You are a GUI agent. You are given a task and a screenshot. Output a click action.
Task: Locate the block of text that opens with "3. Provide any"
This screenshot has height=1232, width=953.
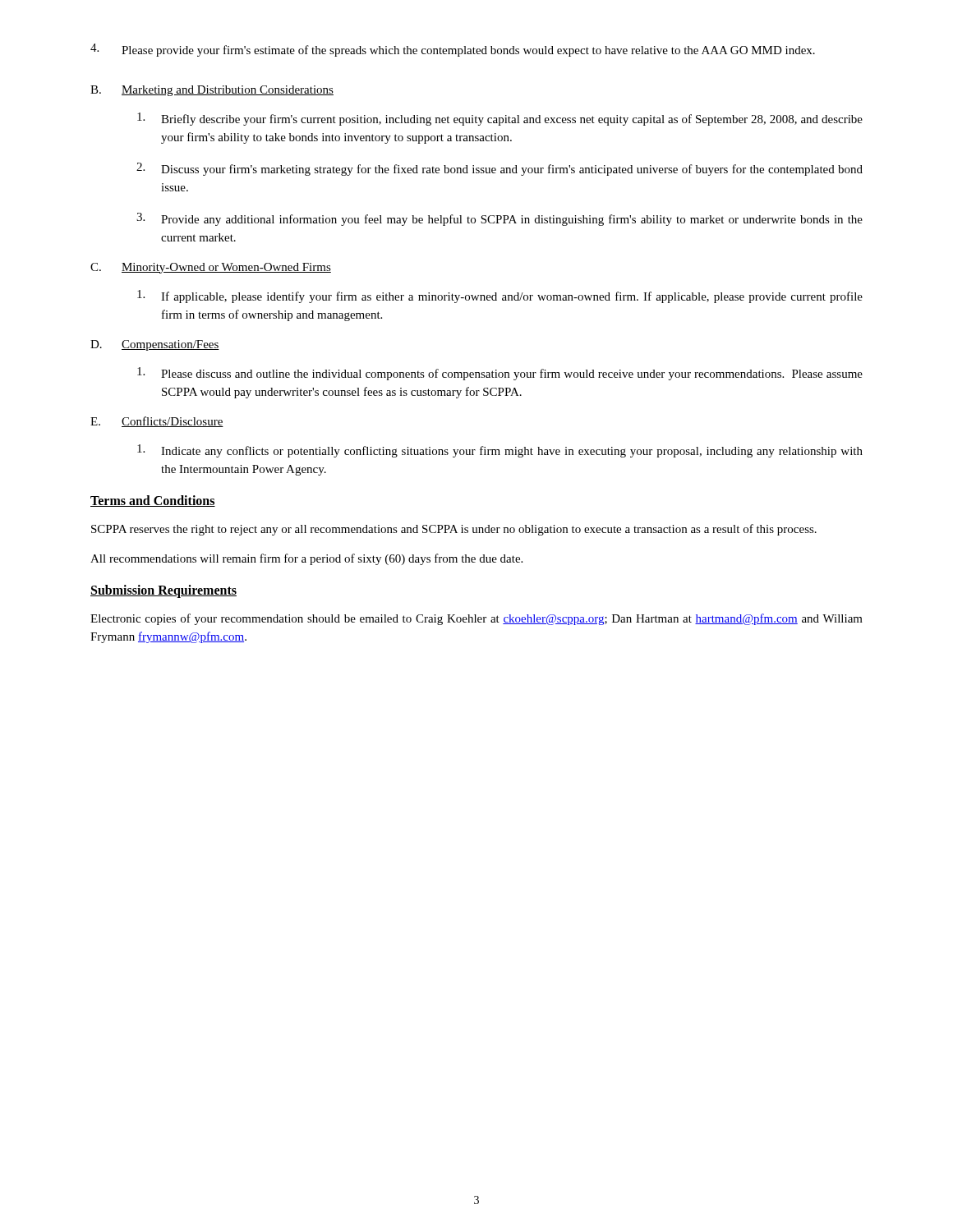click(500, 228)
